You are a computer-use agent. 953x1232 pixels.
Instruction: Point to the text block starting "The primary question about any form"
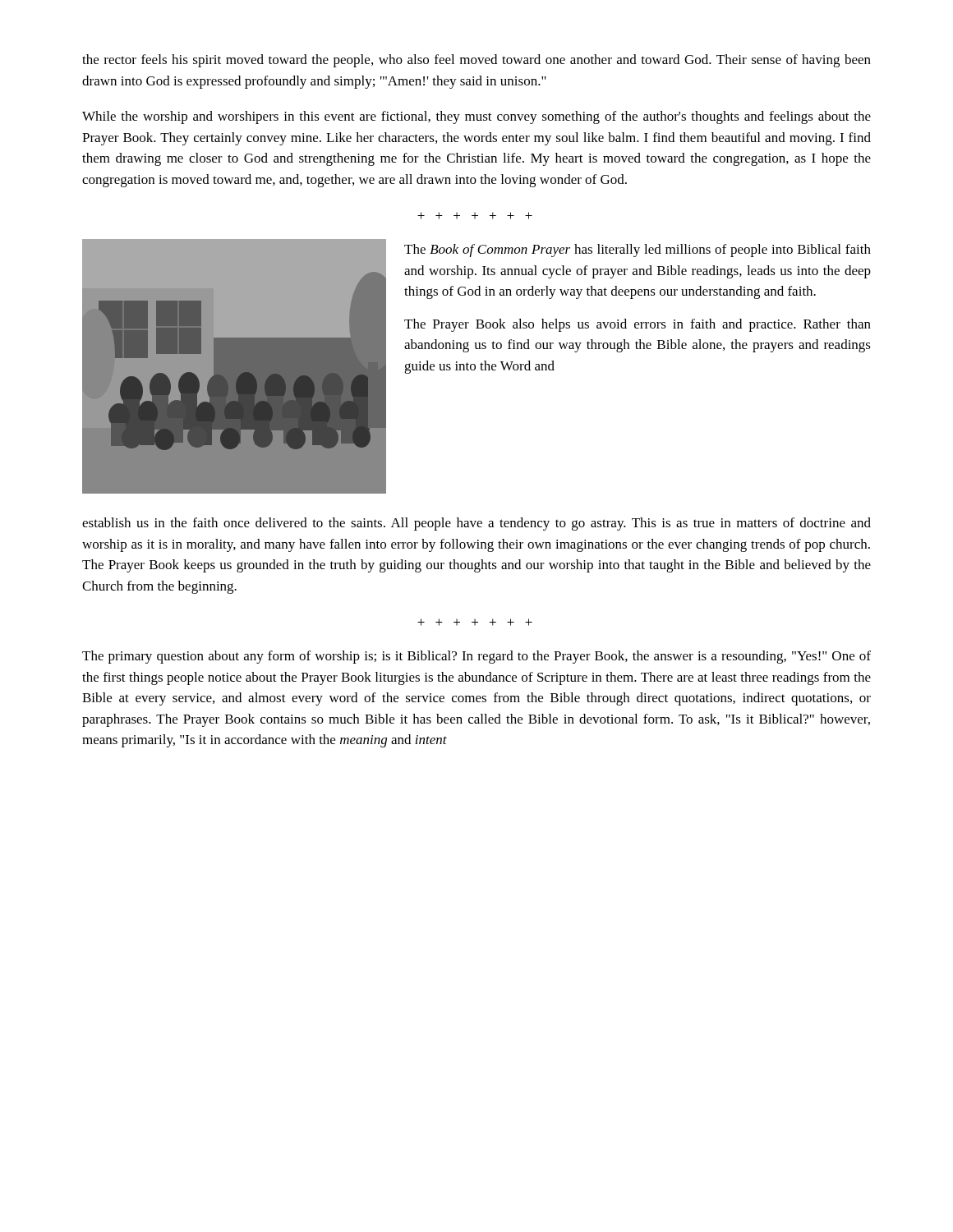476,698
